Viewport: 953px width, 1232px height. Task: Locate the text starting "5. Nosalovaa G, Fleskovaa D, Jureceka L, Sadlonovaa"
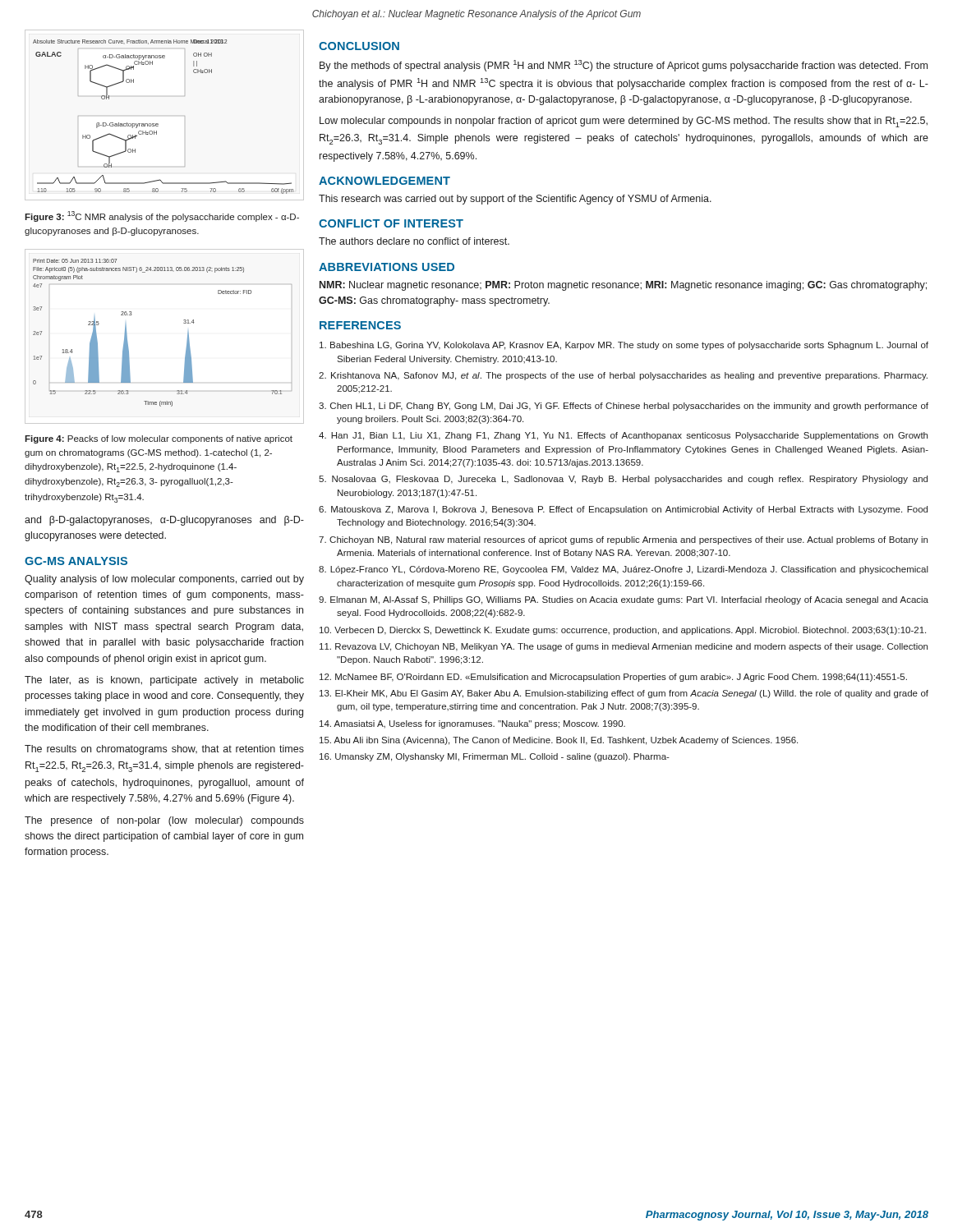coord(624,486)
